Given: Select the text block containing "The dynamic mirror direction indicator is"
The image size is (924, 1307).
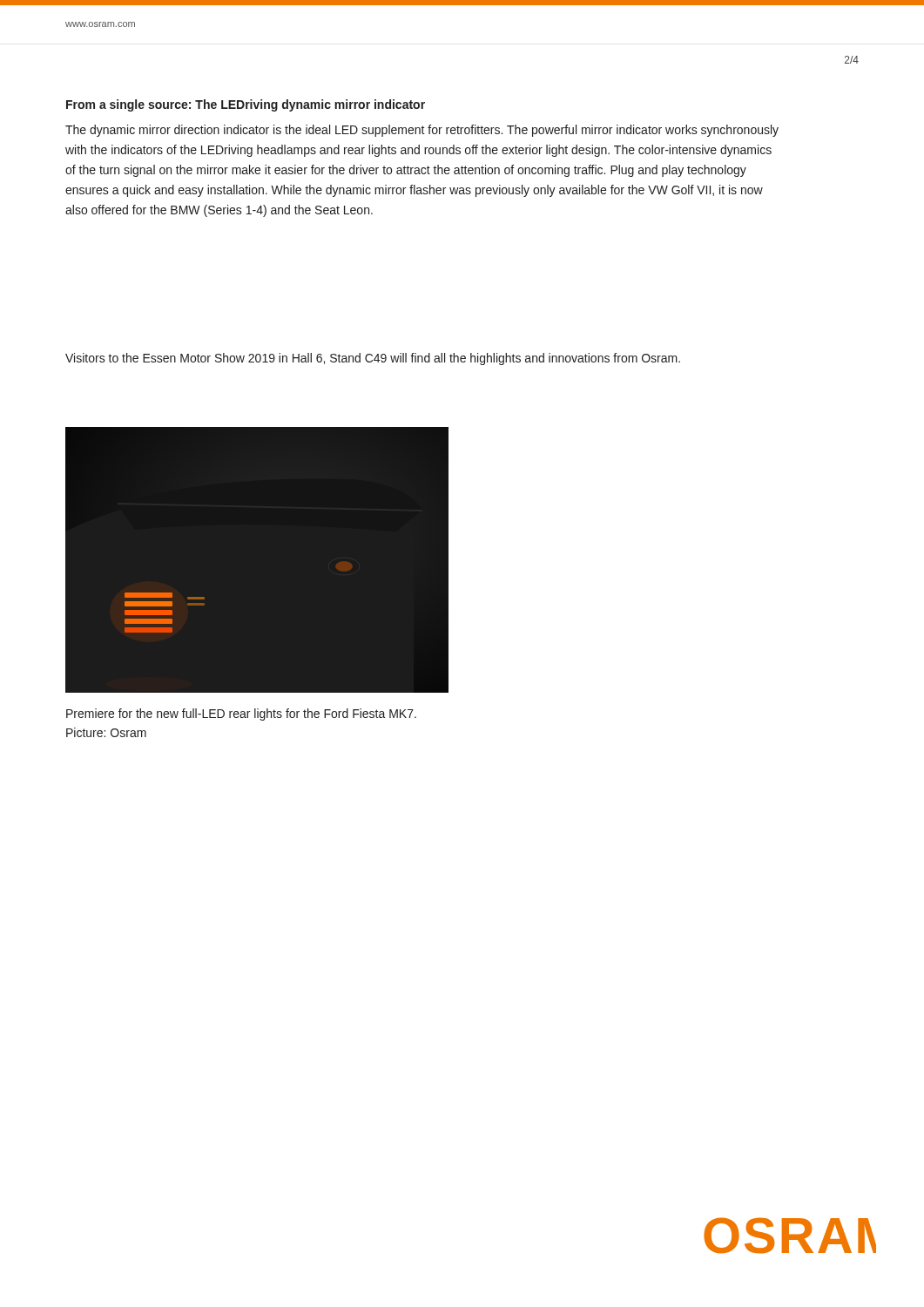Looking at the screenshot, I should pyautogui.click(x=422, y=170).
